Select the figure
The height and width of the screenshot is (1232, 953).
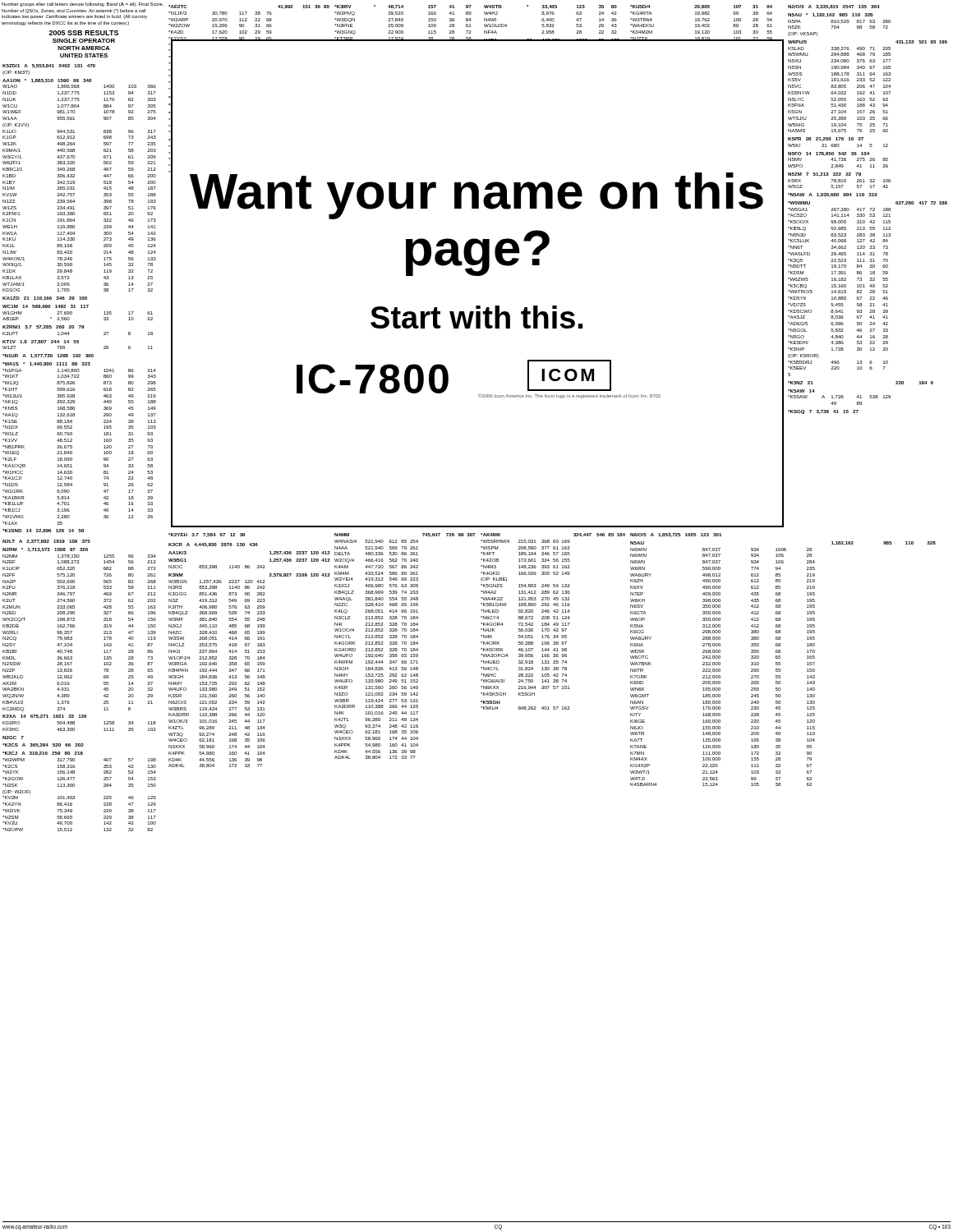[x=477, y=283]
